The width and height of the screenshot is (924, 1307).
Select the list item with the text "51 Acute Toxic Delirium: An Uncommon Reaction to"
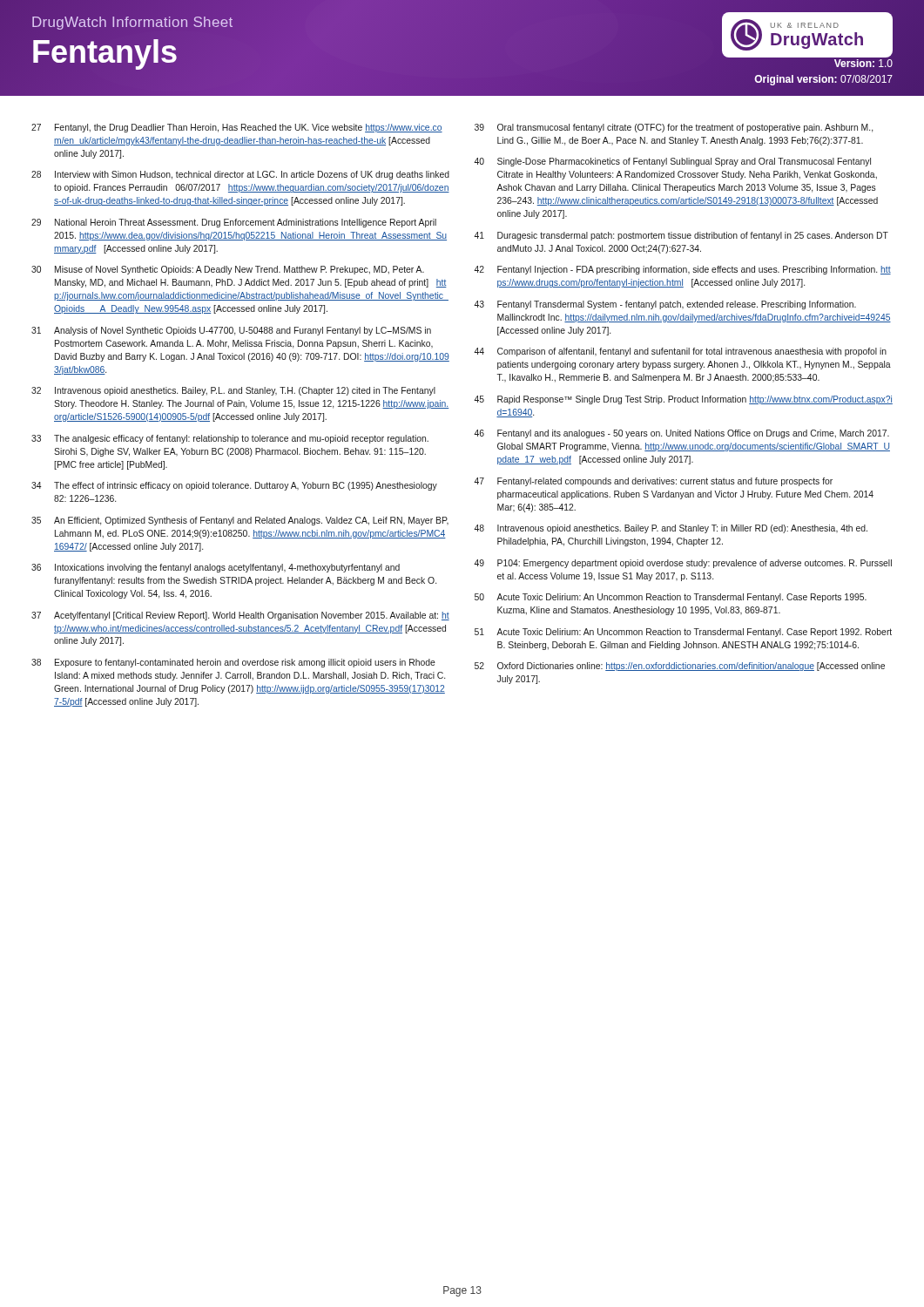click(x=683, y=639)
